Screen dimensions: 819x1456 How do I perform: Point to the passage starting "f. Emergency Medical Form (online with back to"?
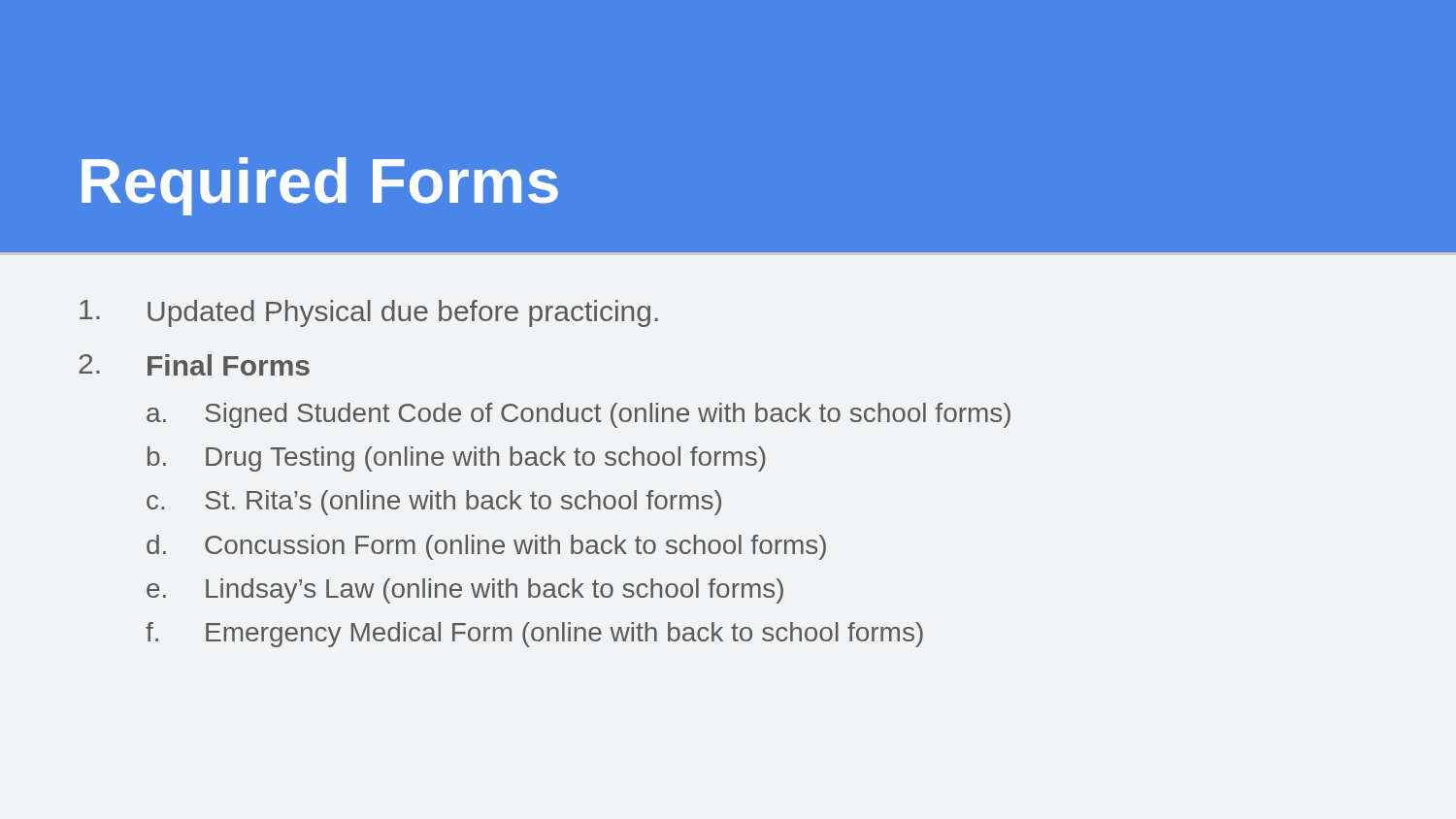click(x=535, y=632)
